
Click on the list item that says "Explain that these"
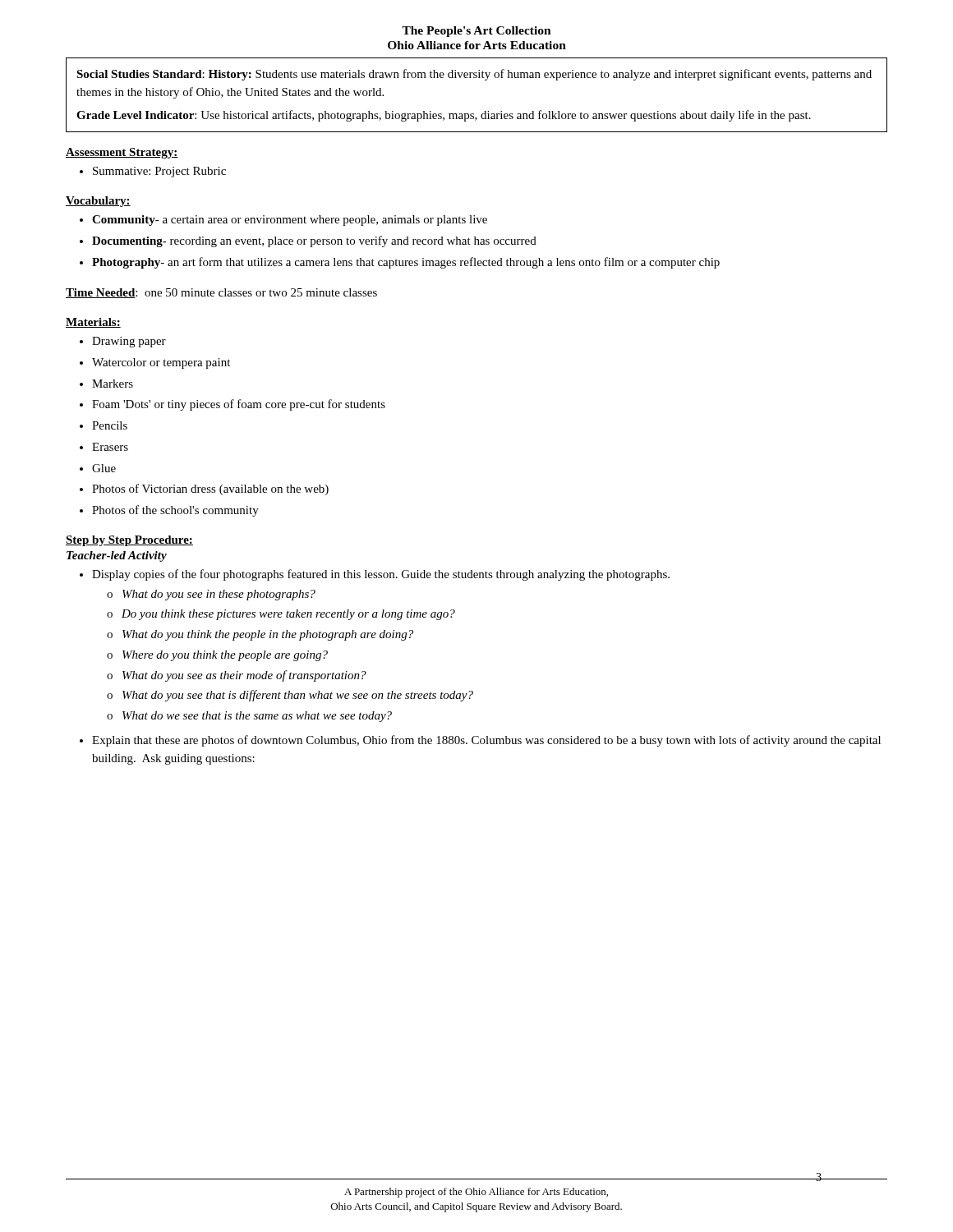click(487, 749)
